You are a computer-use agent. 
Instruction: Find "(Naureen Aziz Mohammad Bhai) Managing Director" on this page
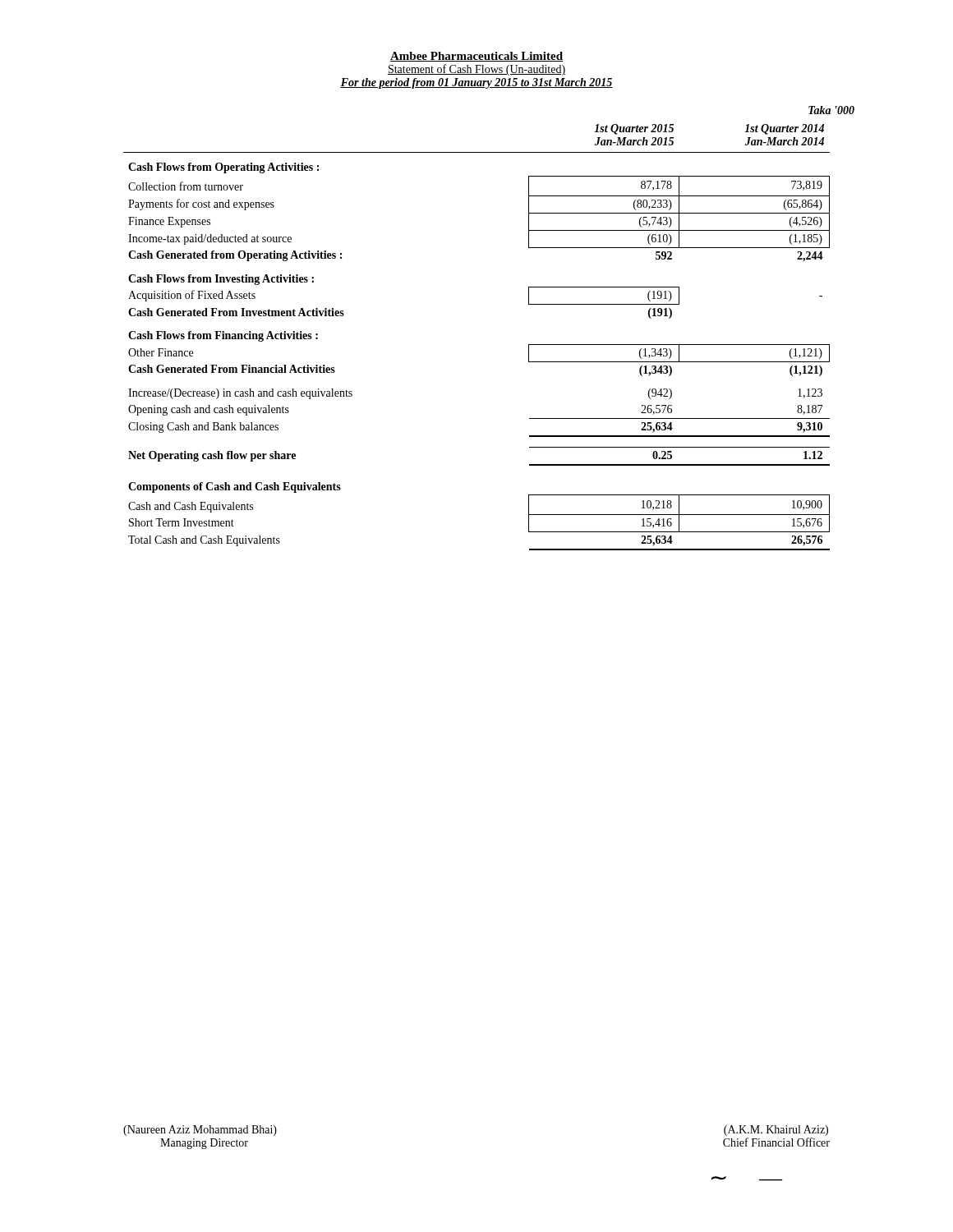coord(200,1136)
